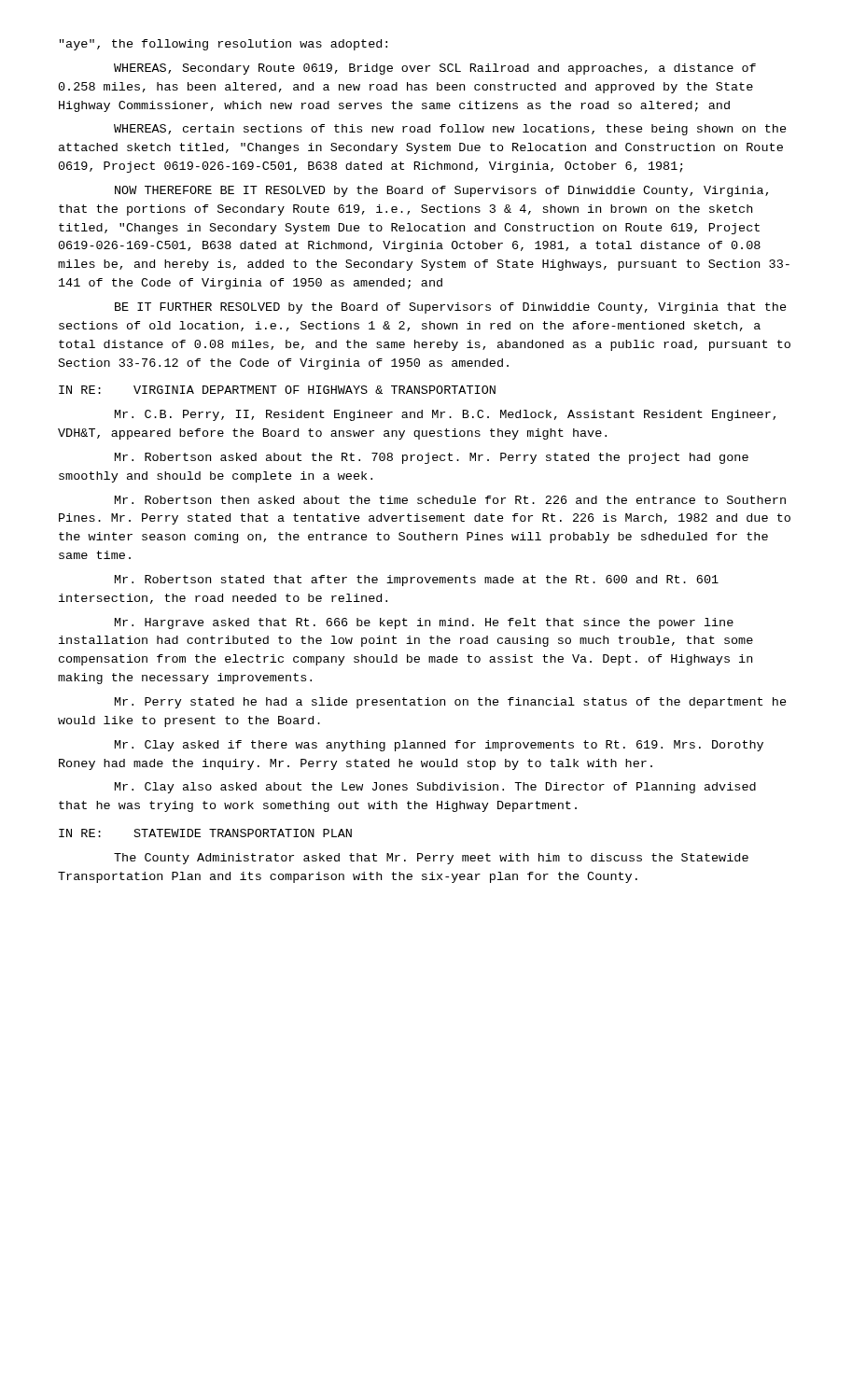The width and height of the screenshot is (852, 1400).
Task: Where is the passage that starts "Mr. Robertson stated that after the"?
Action: click(x=426, y=590)
